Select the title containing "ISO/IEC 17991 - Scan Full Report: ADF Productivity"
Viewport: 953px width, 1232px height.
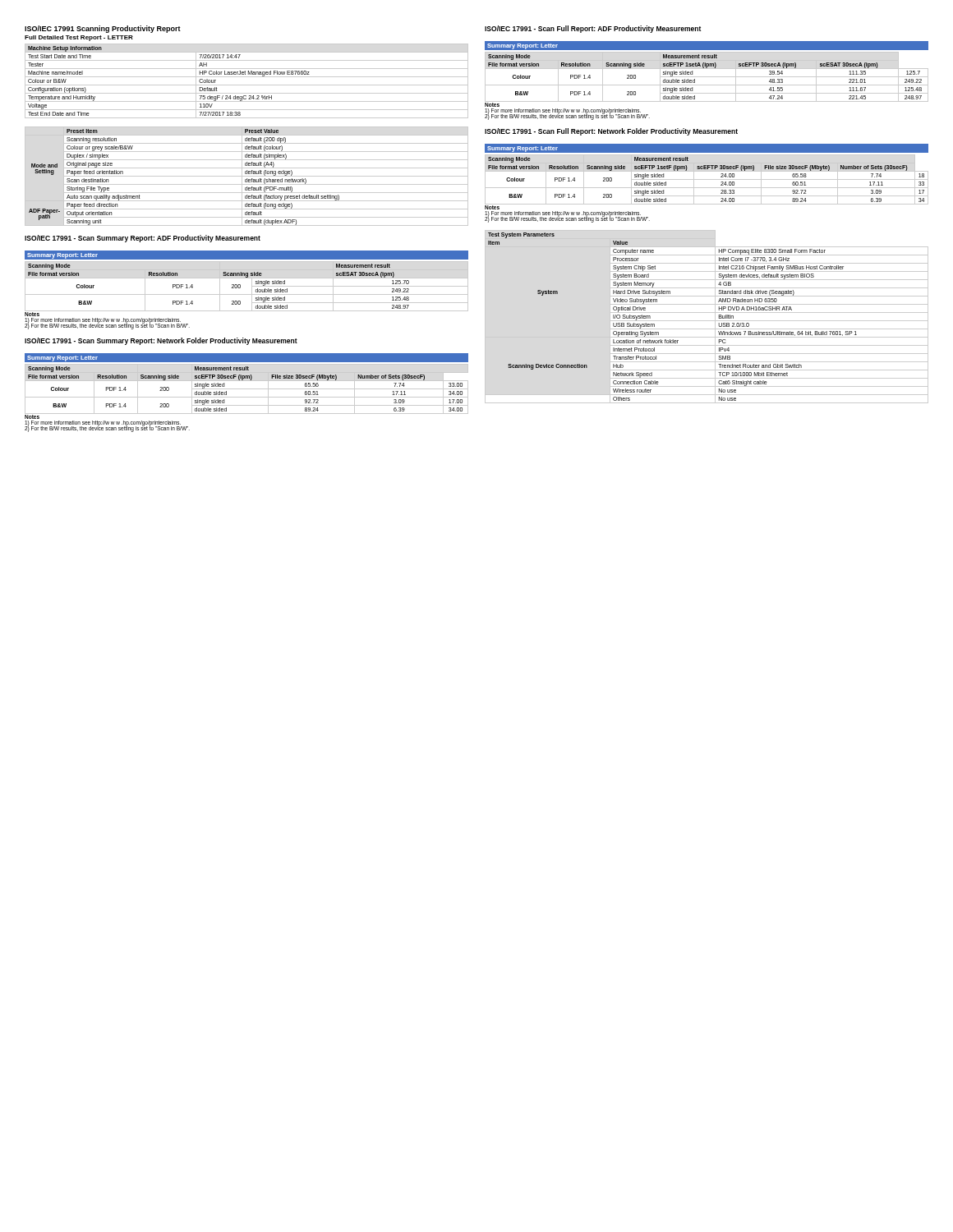pos(593,29)
